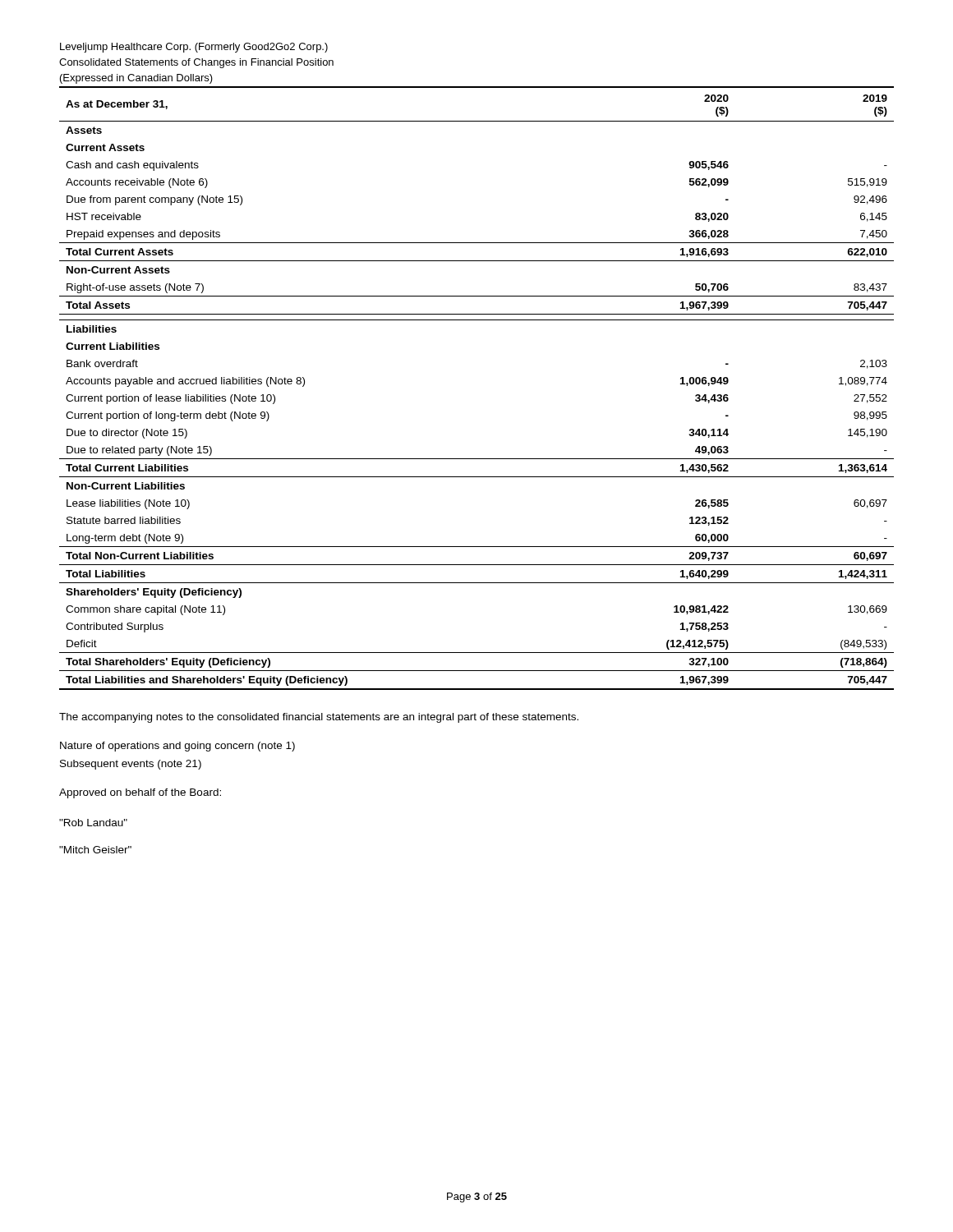
Task: Click on the text with the text ""Mitch Geisler""
Action: [x=95, y=850]
